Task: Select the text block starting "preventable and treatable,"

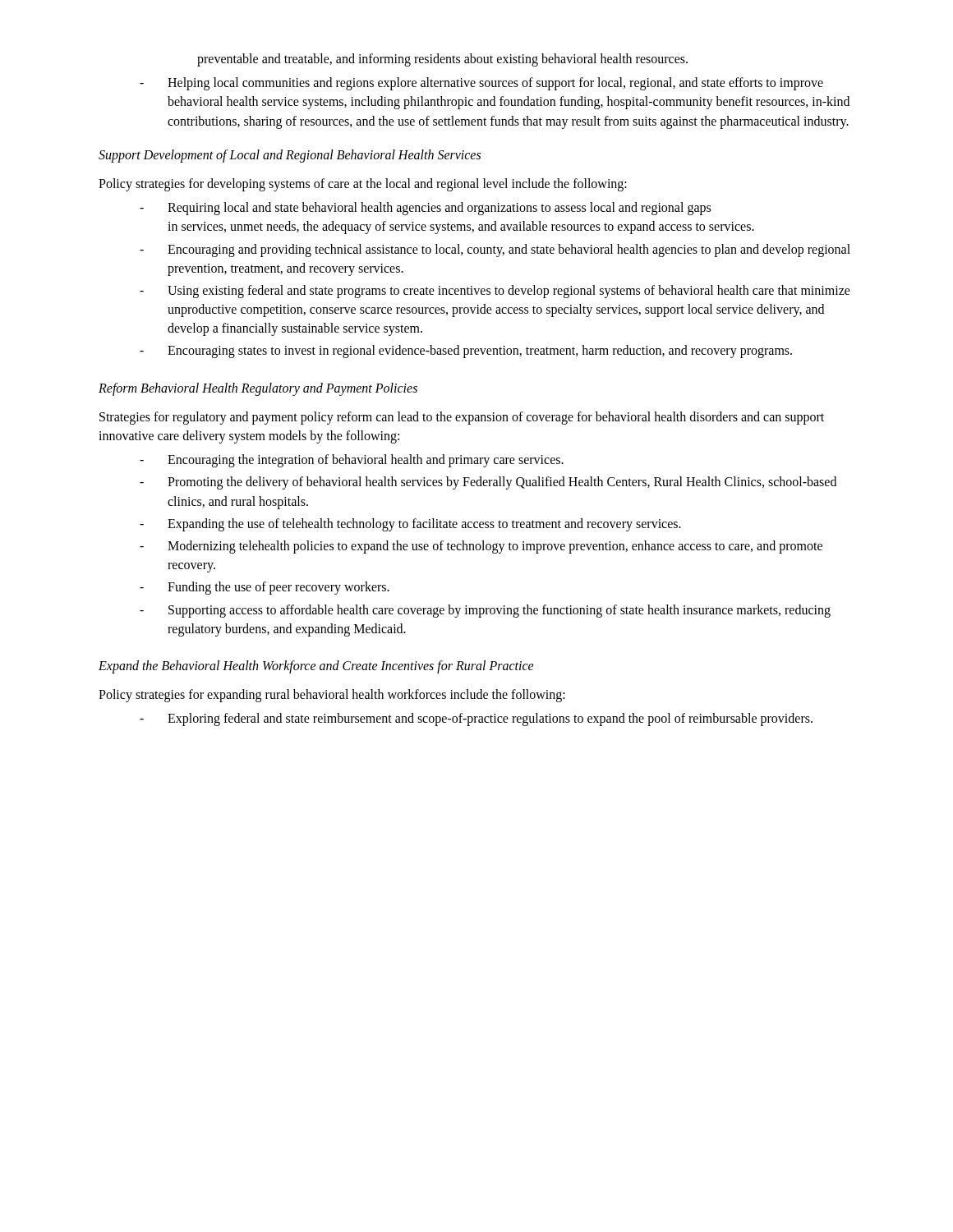Action: click(443, 59)
